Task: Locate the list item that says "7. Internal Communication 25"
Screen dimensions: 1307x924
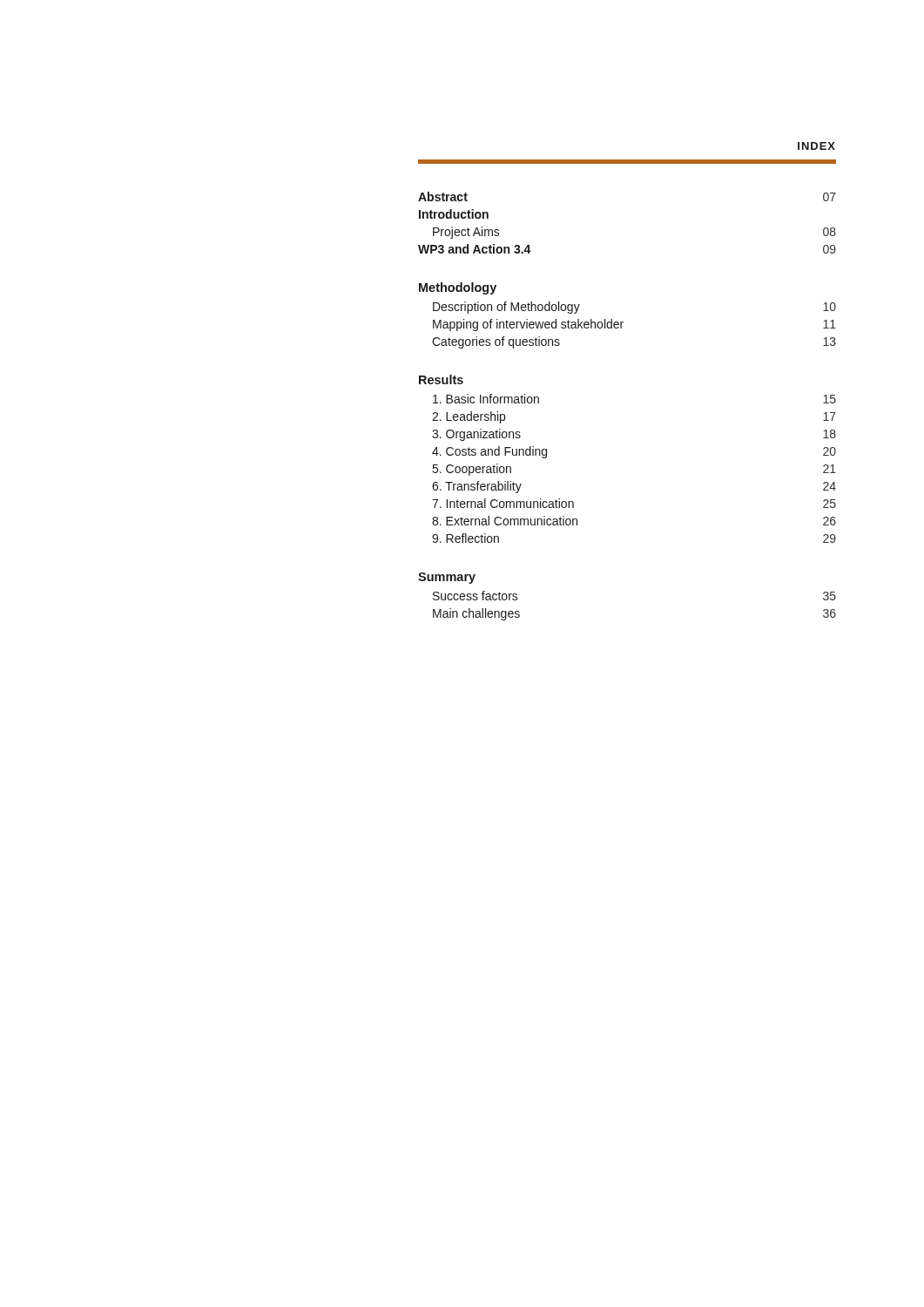Action: click(x=501, y=502)
